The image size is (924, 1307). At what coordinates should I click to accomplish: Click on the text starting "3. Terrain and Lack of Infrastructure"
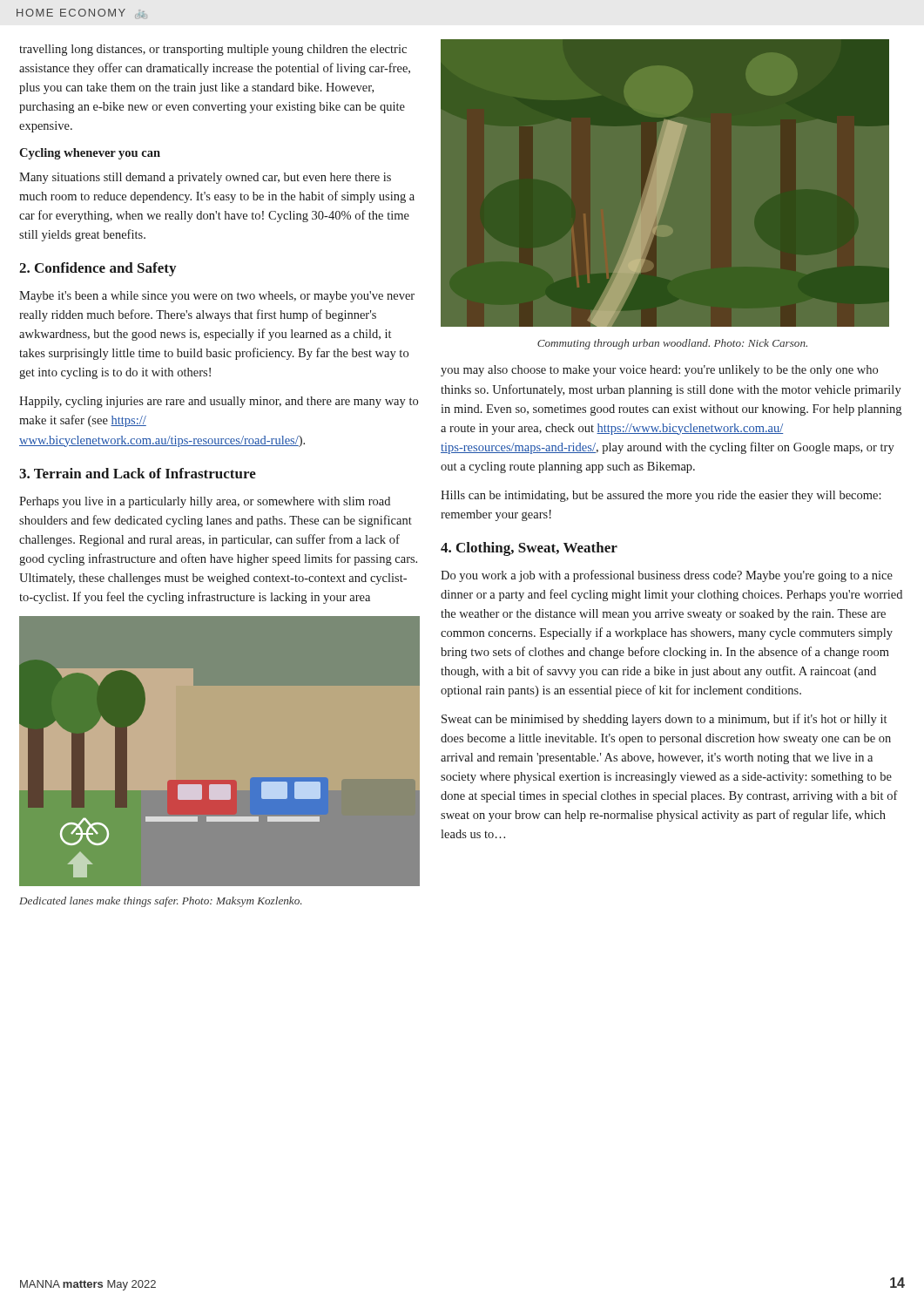pyautogui.click(x=137, y=473)
